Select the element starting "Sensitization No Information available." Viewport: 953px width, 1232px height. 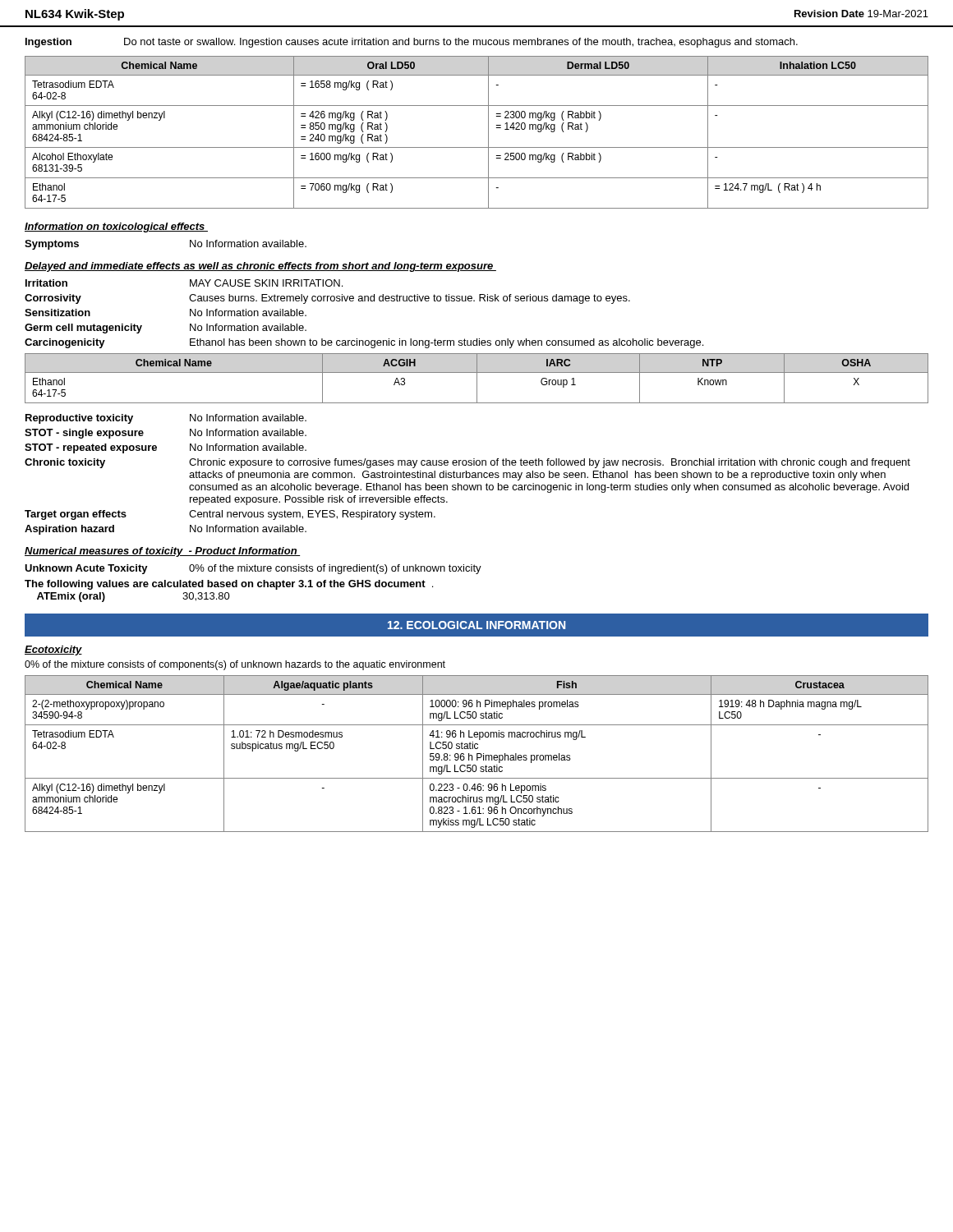pyautogui.click(x=58, y=313)
